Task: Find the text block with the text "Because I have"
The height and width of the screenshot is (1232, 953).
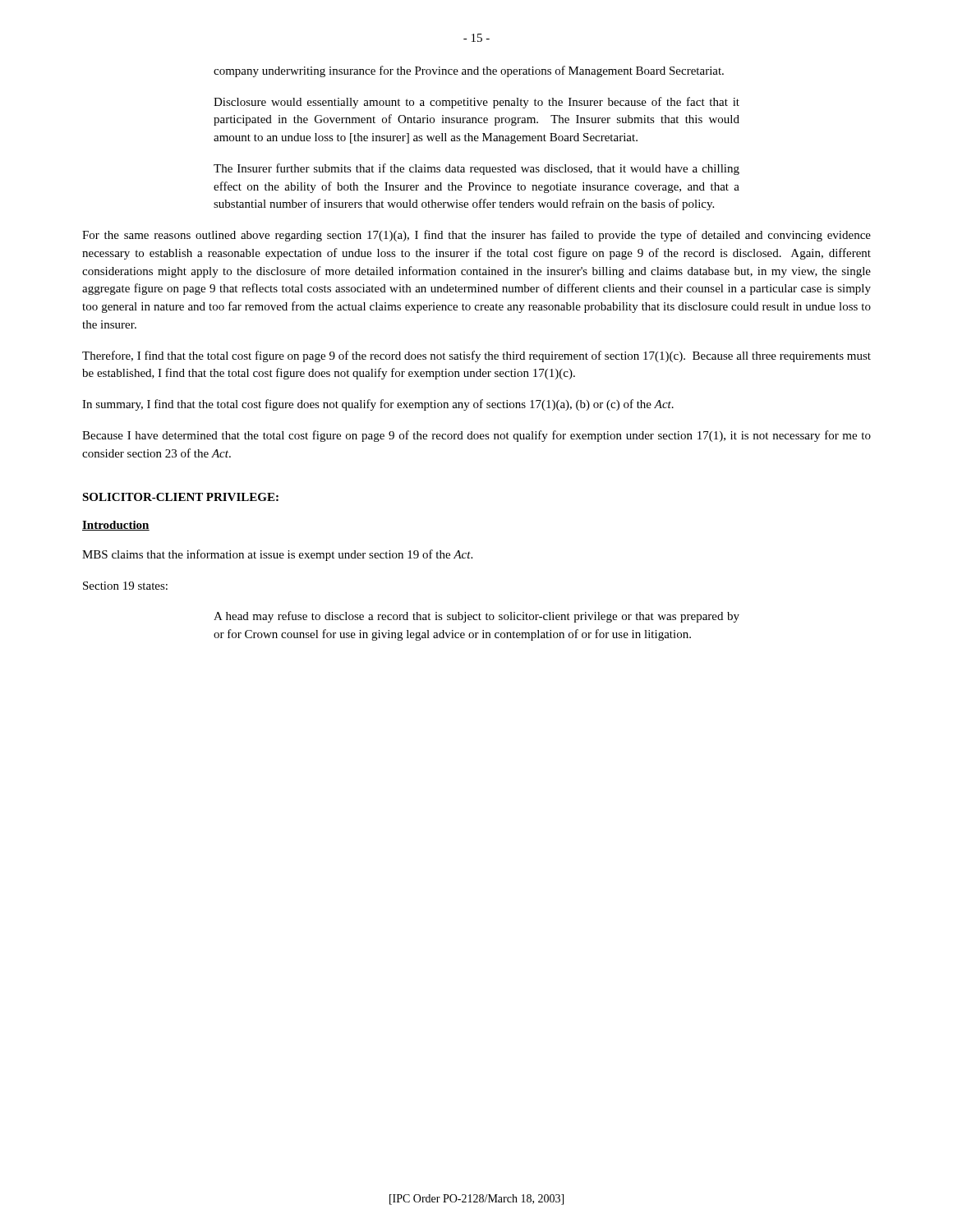Action: coord(476,444)
